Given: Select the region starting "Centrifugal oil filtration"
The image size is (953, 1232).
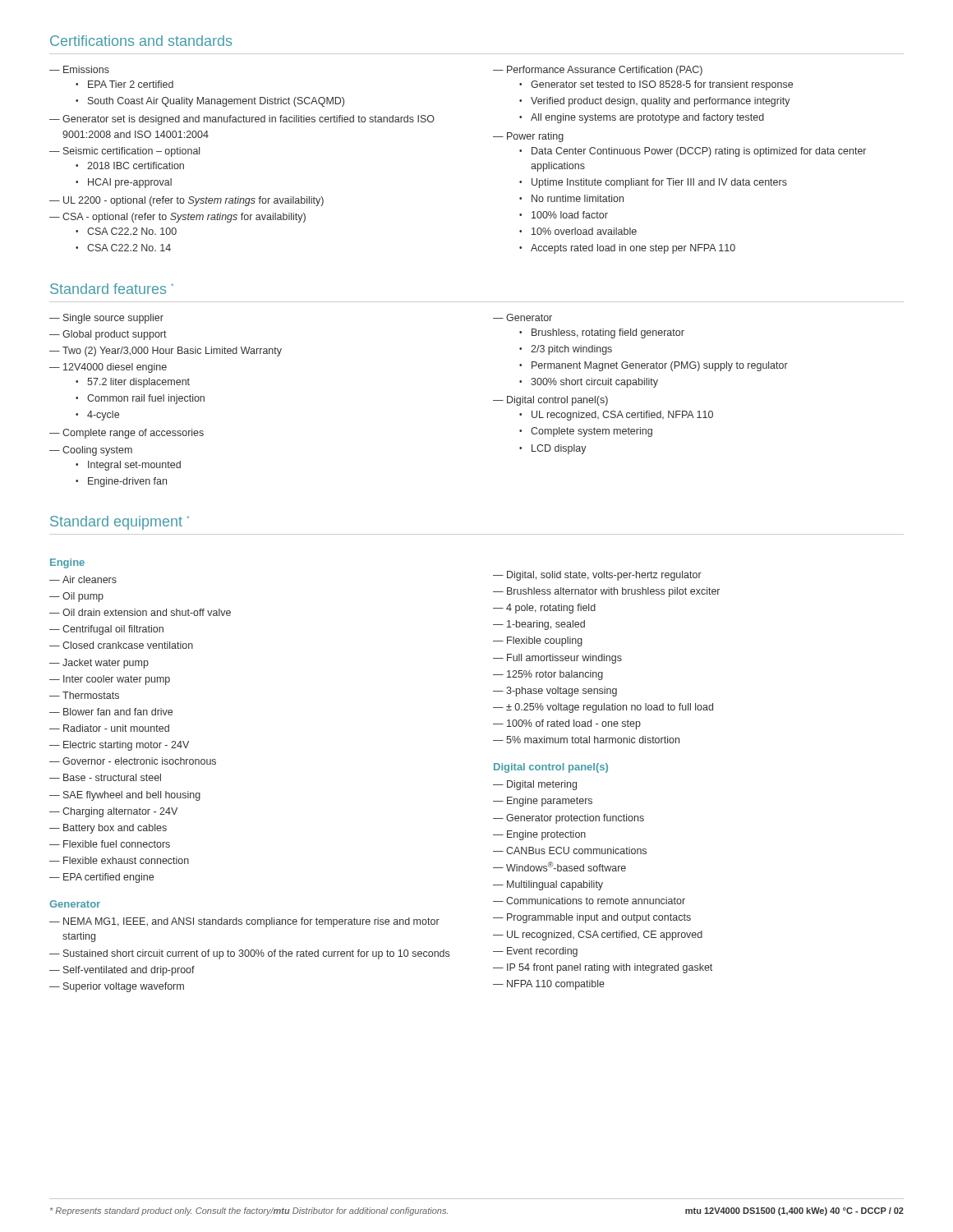Looking at the screenshot, I should click(113, 629).
